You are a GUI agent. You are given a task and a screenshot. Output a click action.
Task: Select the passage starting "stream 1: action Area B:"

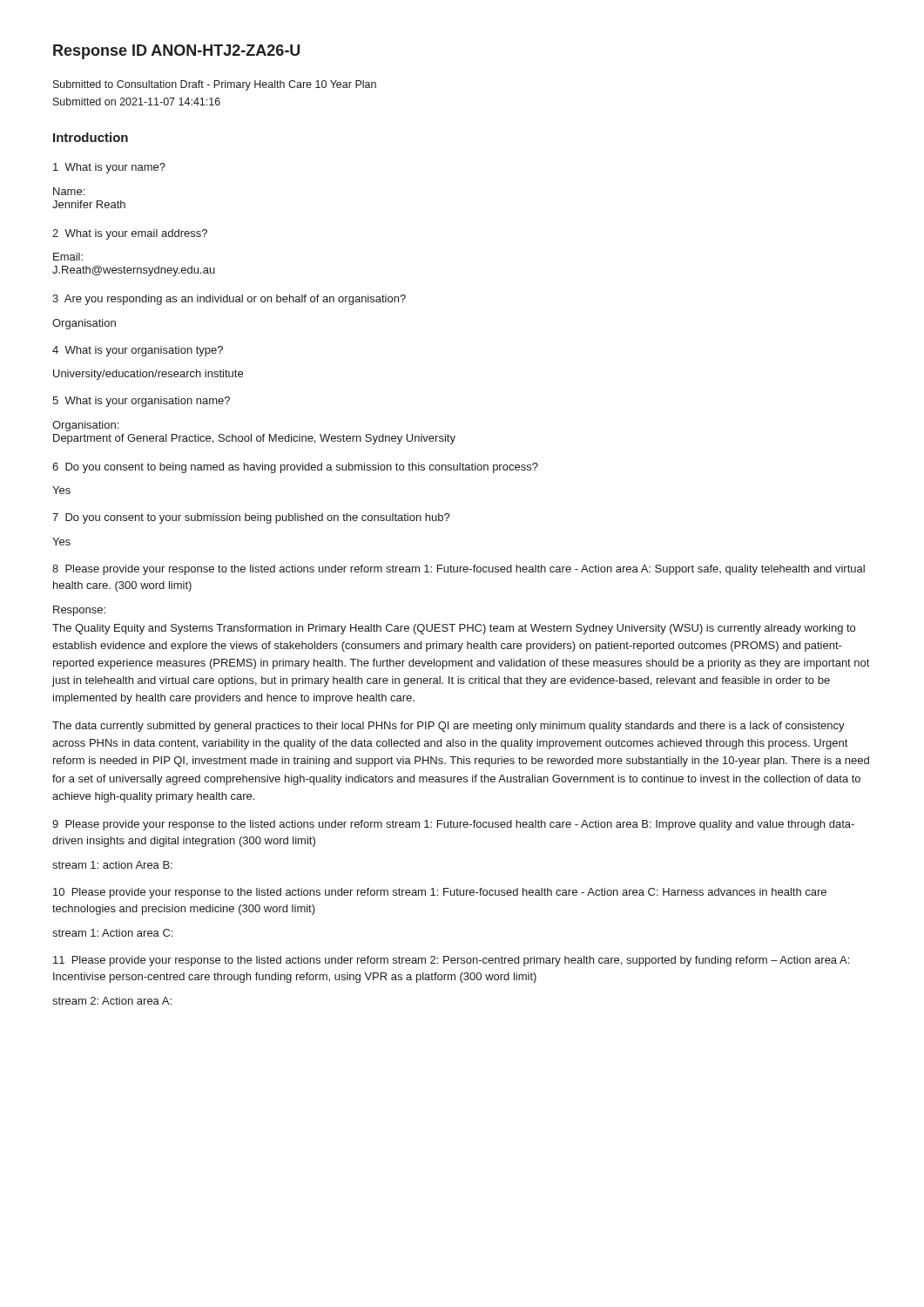pos(113,865)
